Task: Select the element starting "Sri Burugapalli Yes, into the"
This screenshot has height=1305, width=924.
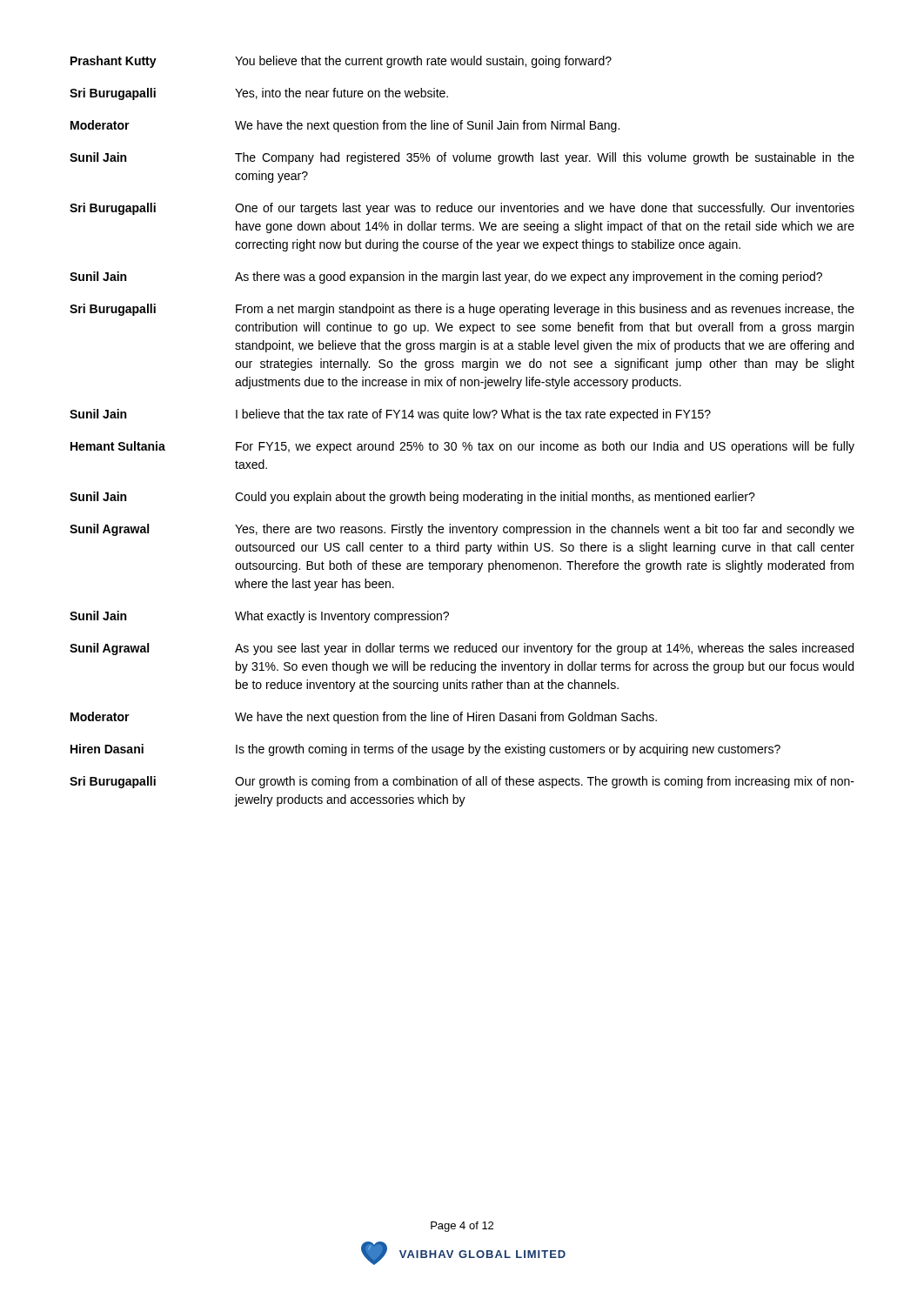Action: pyautogui.click(x=259, y=94)
